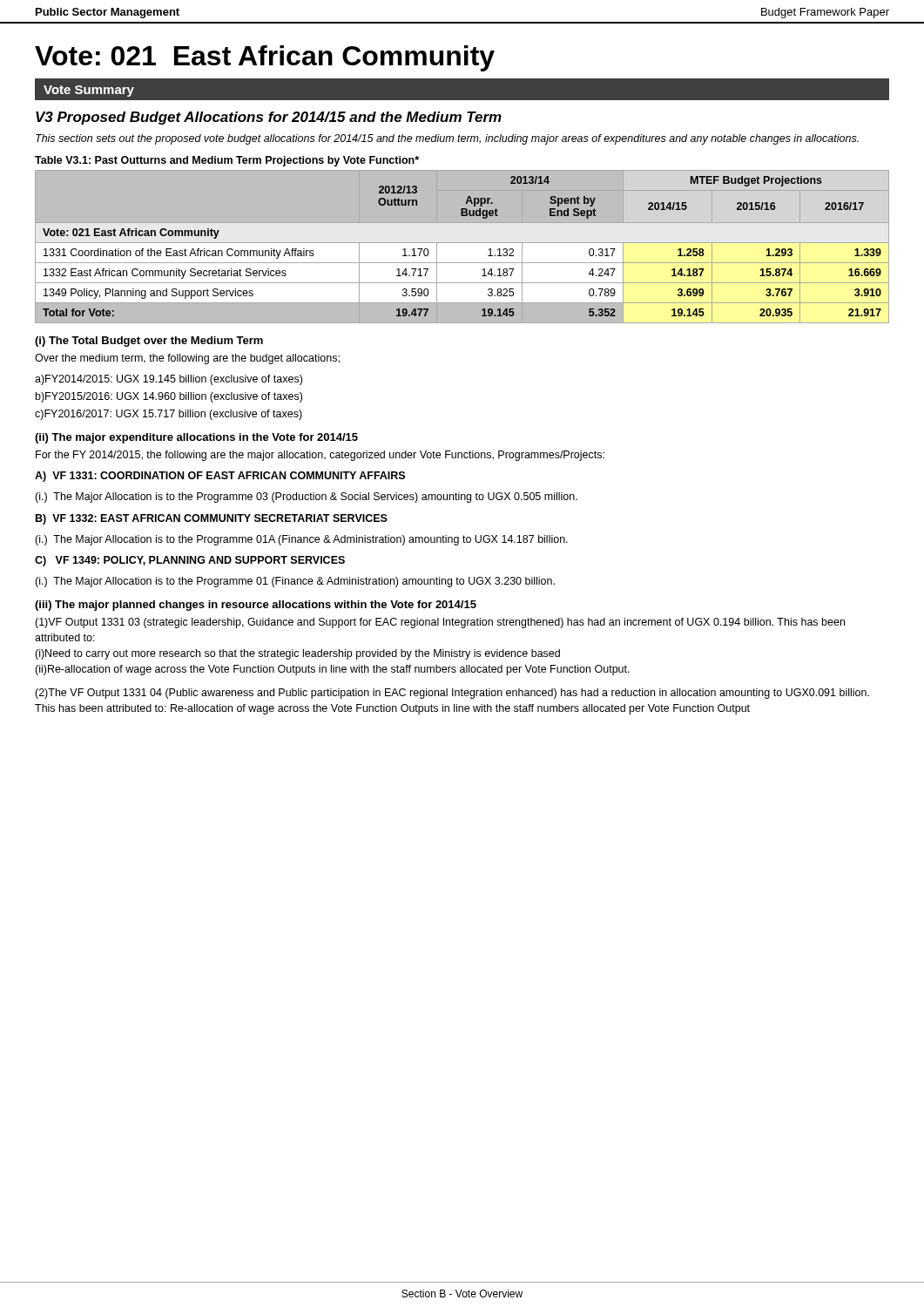Image resolution: width=924 pixels, height=1307 pixels.
Task: Find the region starting "(i) The Total Budget over"
Action: [149, 340]
